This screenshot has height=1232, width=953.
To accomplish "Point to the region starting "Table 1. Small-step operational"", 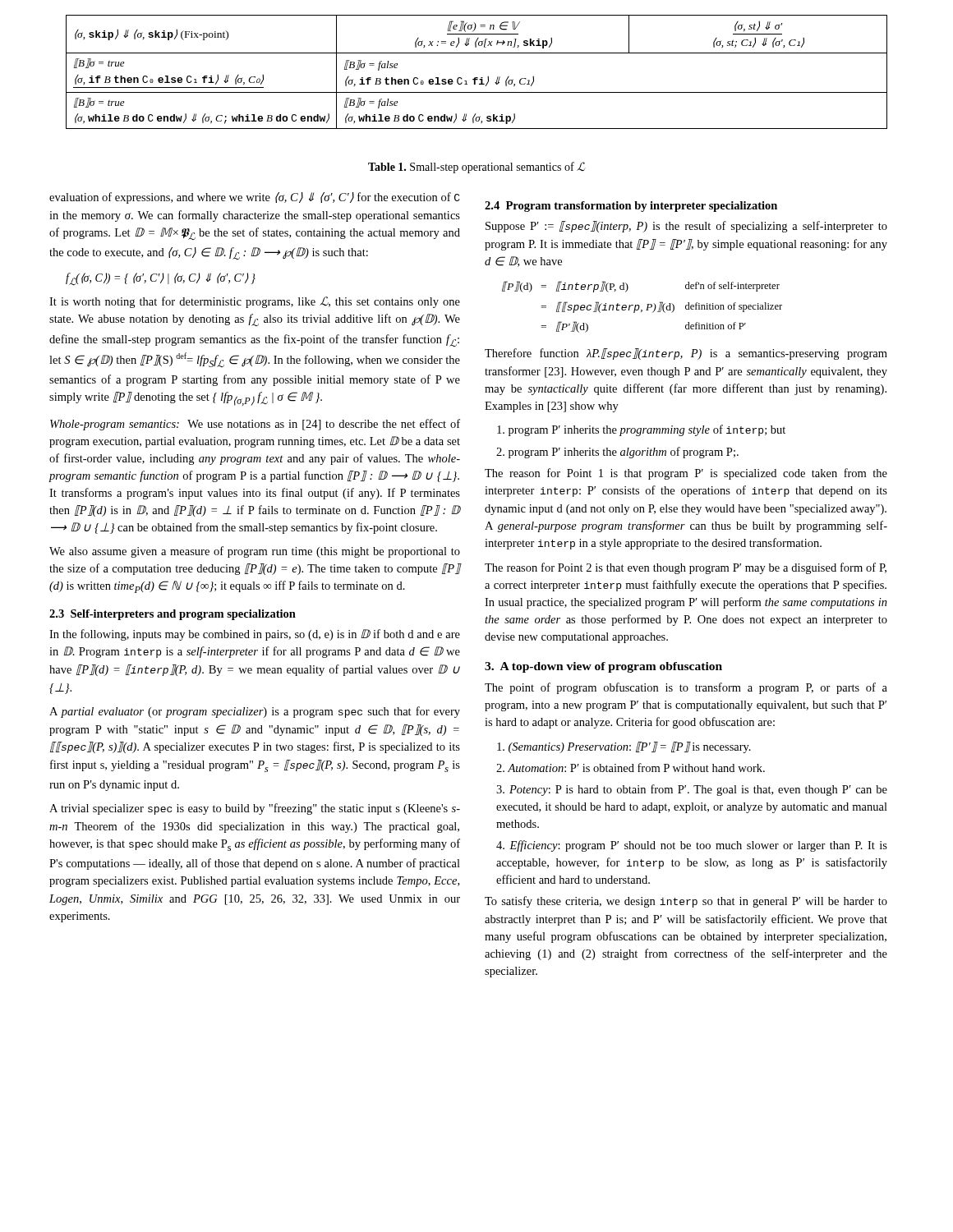I will [x=476, y=167].
